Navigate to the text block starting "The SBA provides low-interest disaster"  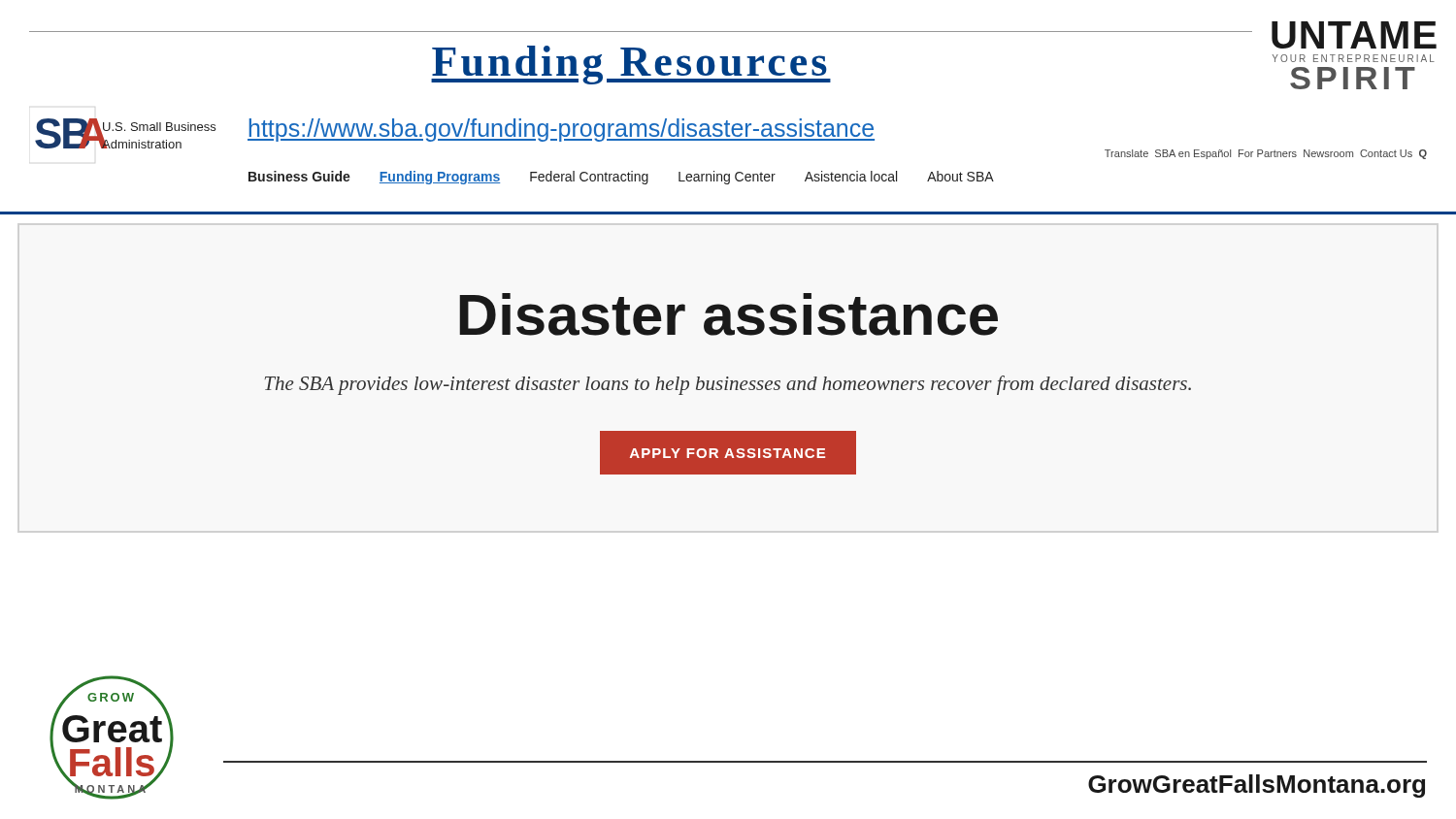point(728,383)
